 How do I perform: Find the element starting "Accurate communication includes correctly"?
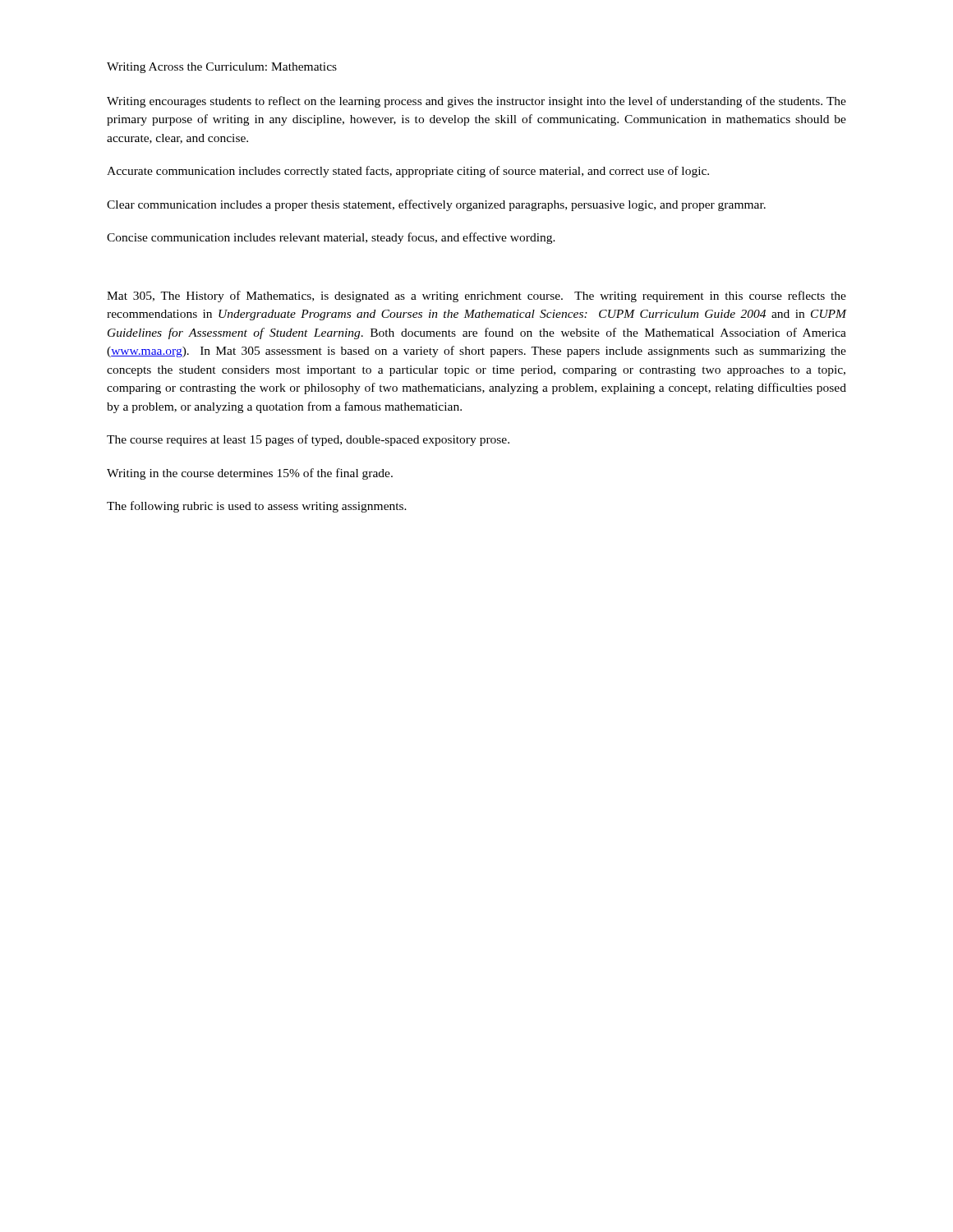408,171
